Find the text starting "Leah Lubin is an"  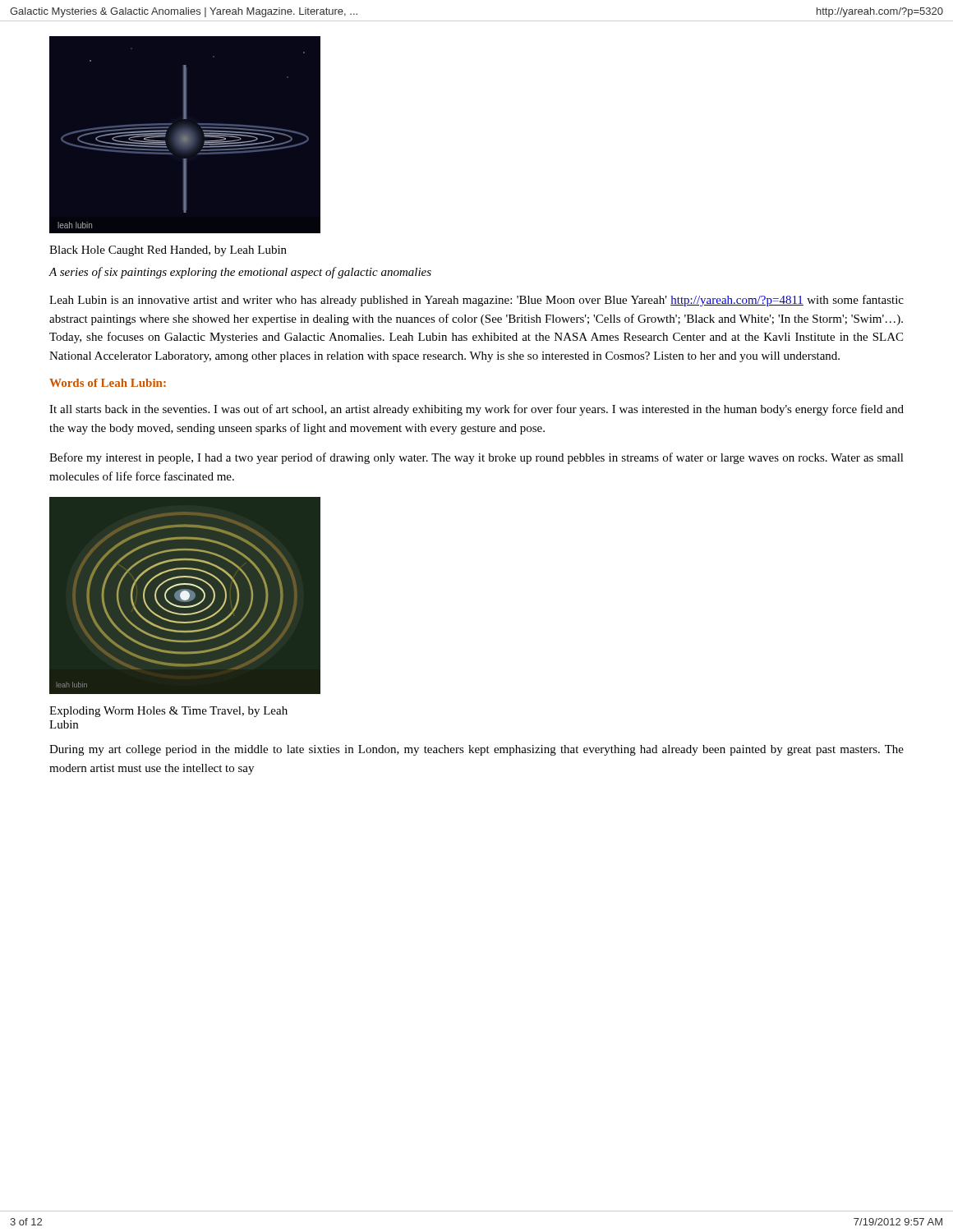point(476,328)
